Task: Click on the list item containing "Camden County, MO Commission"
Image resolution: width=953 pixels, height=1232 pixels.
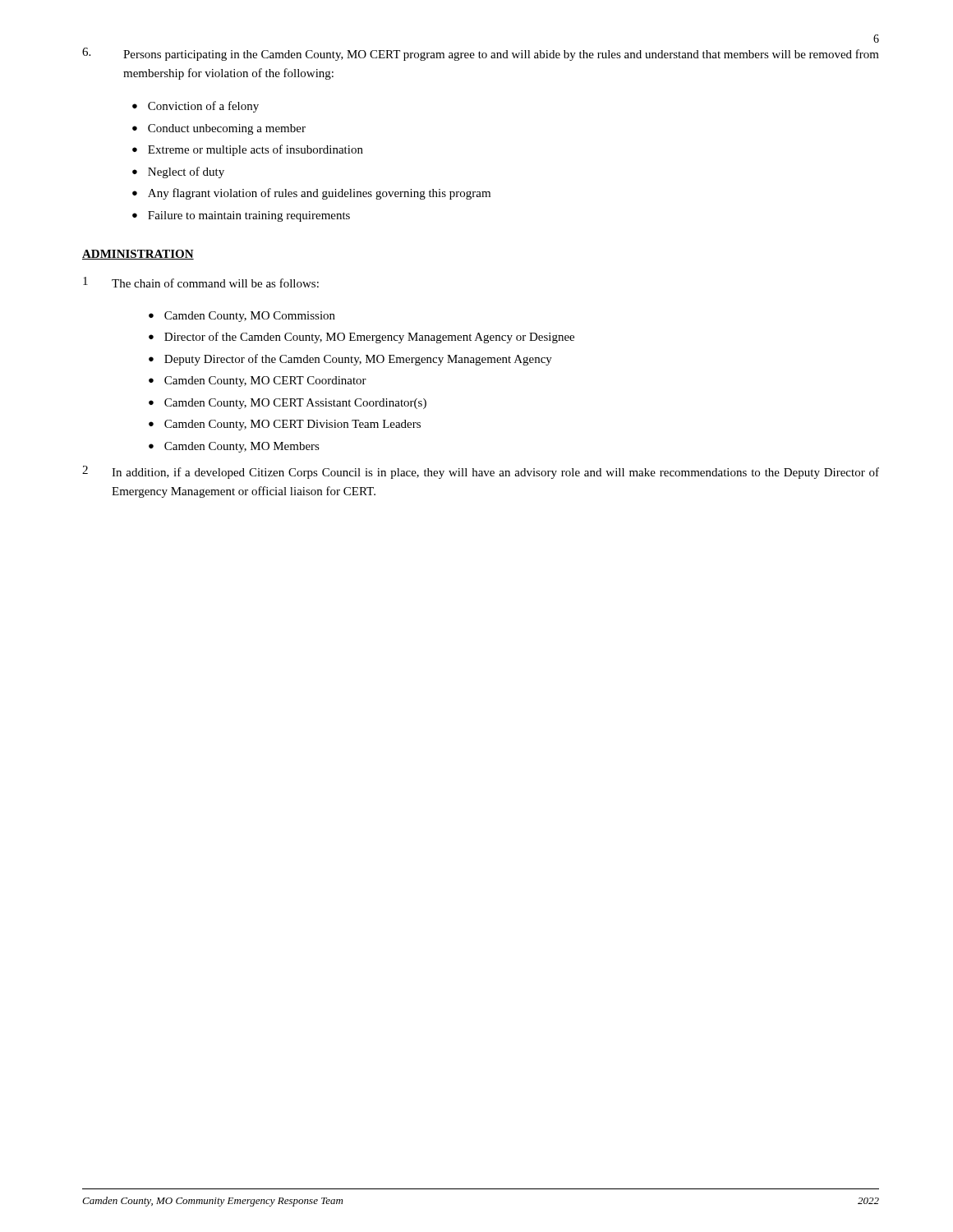Action: point(250,315)
